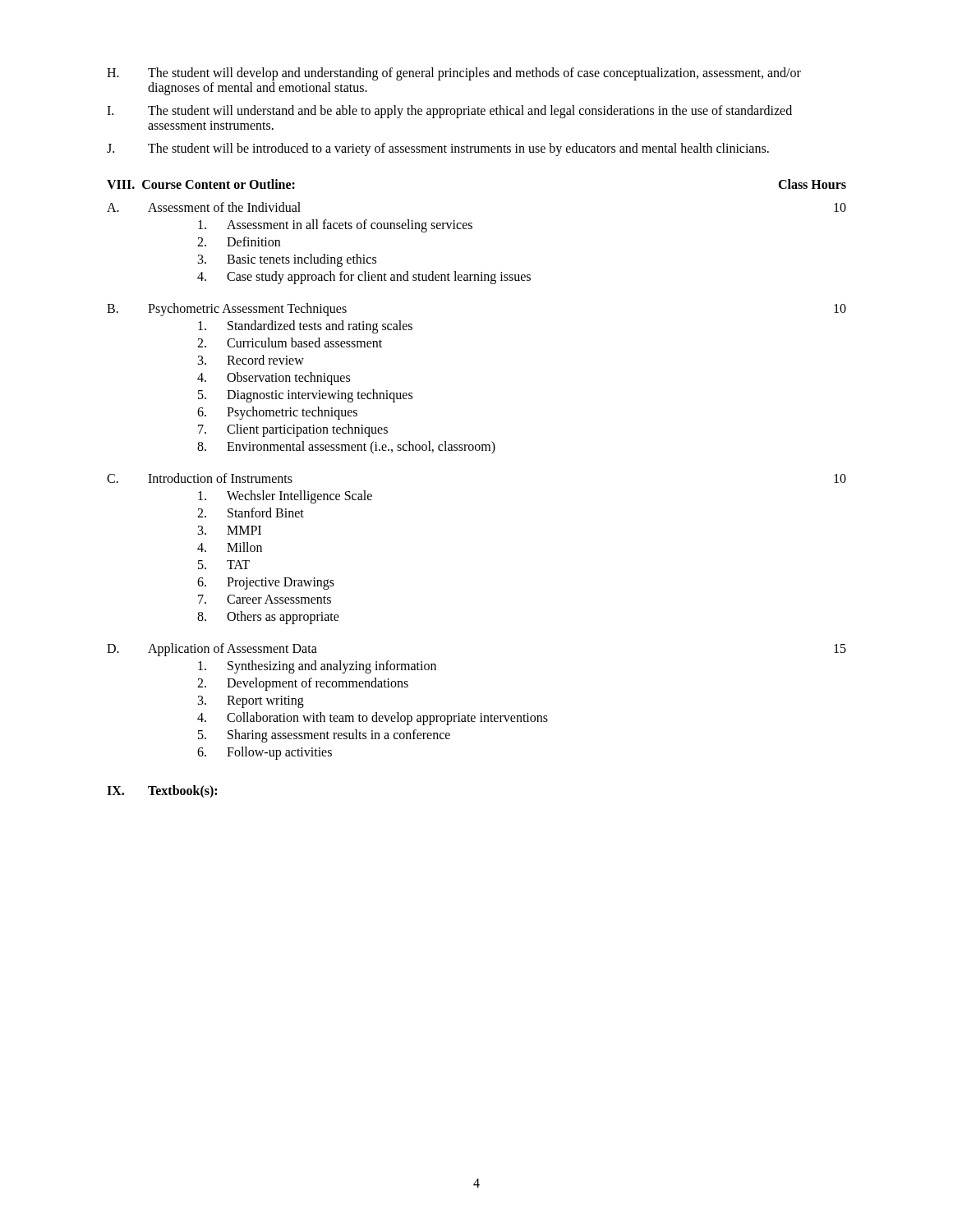Where does it say "2. Stanford Binet"?
This screenshot has width=953, height=1232.
tap(251, 513)
